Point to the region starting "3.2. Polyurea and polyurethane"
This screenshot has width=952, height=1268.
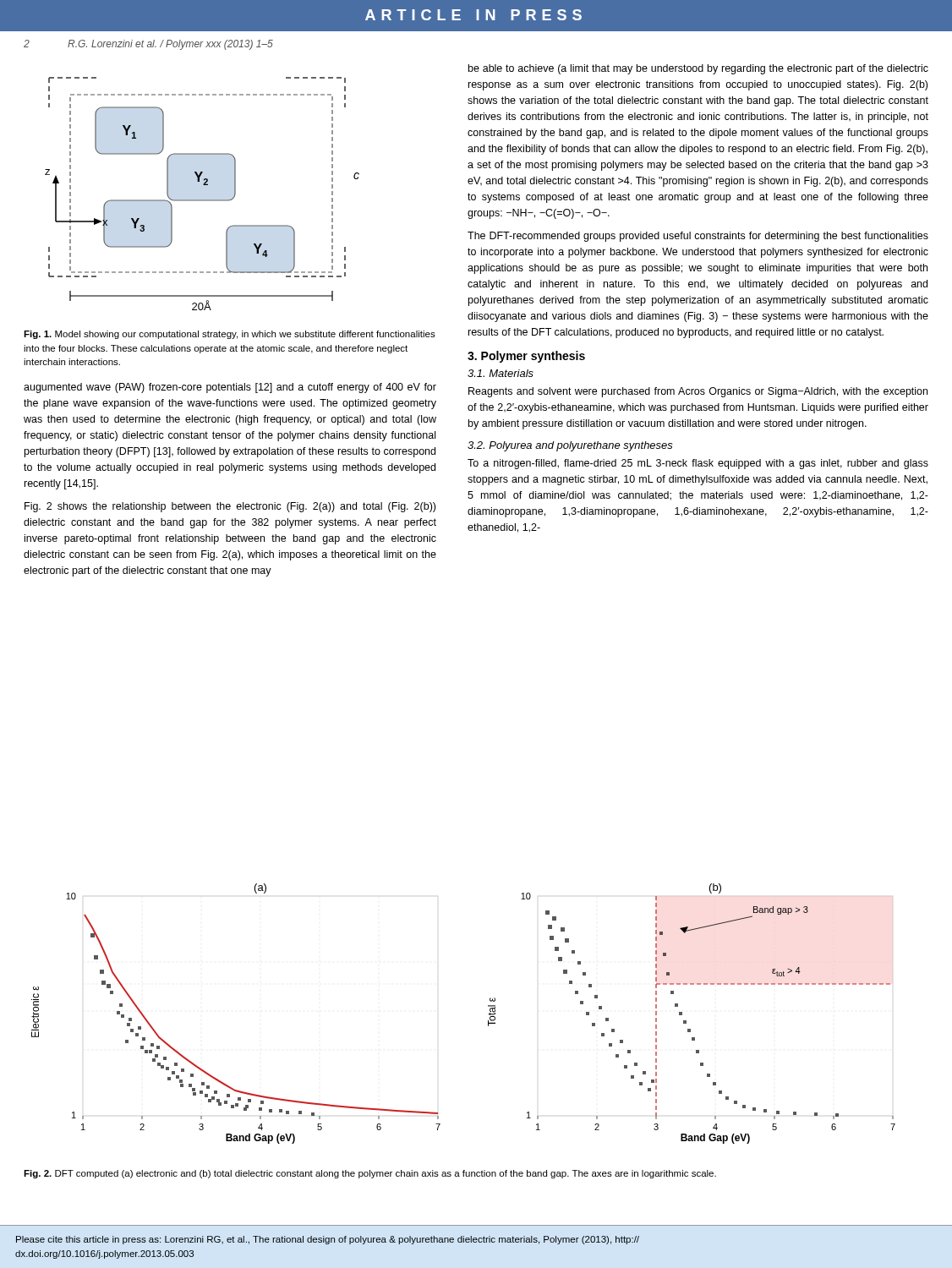tap(570, 445)
